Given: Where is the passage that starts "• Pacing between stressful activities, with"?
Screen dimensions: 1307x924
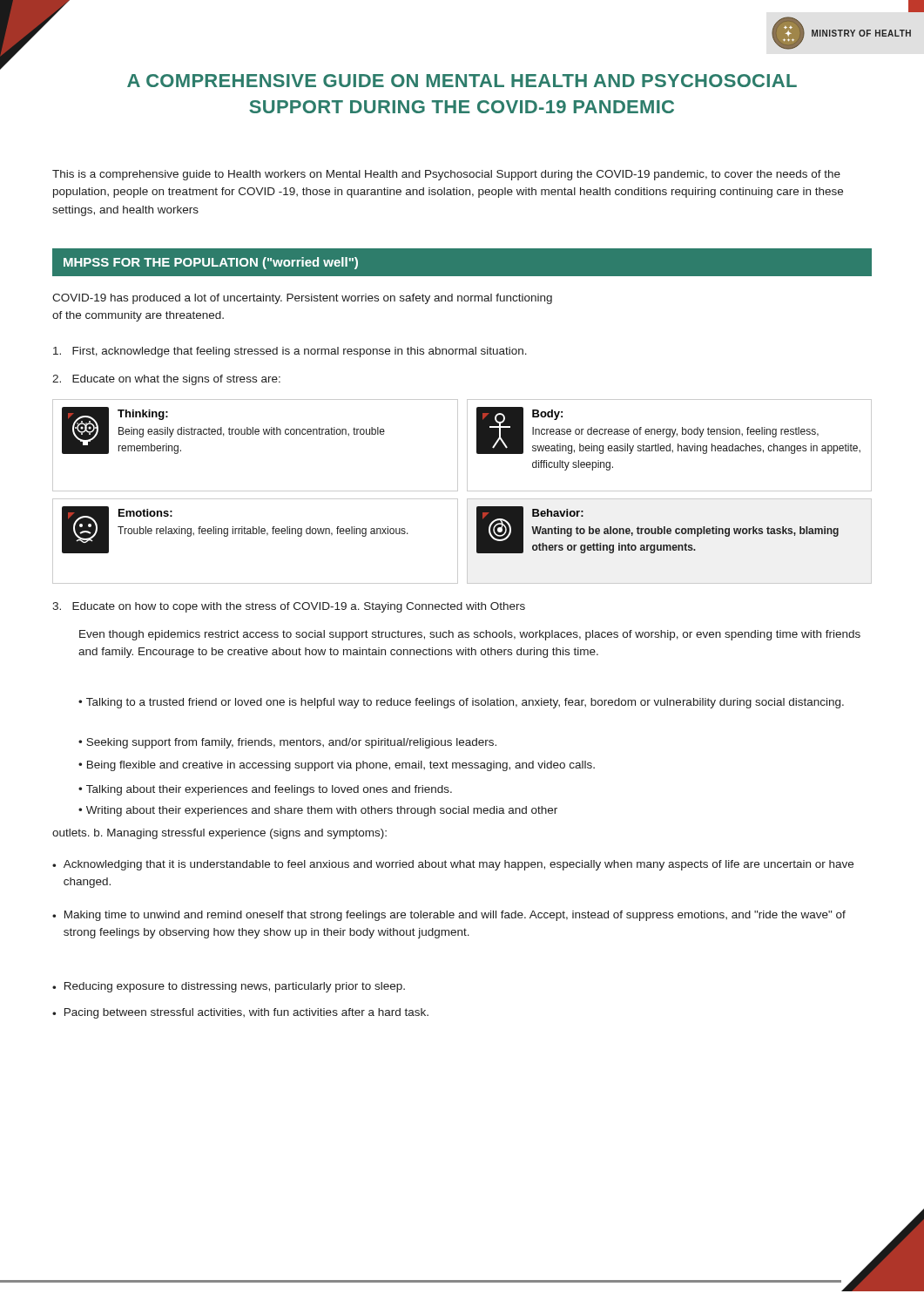Looking at the screenshot, I should click(x=241, y=1013).
